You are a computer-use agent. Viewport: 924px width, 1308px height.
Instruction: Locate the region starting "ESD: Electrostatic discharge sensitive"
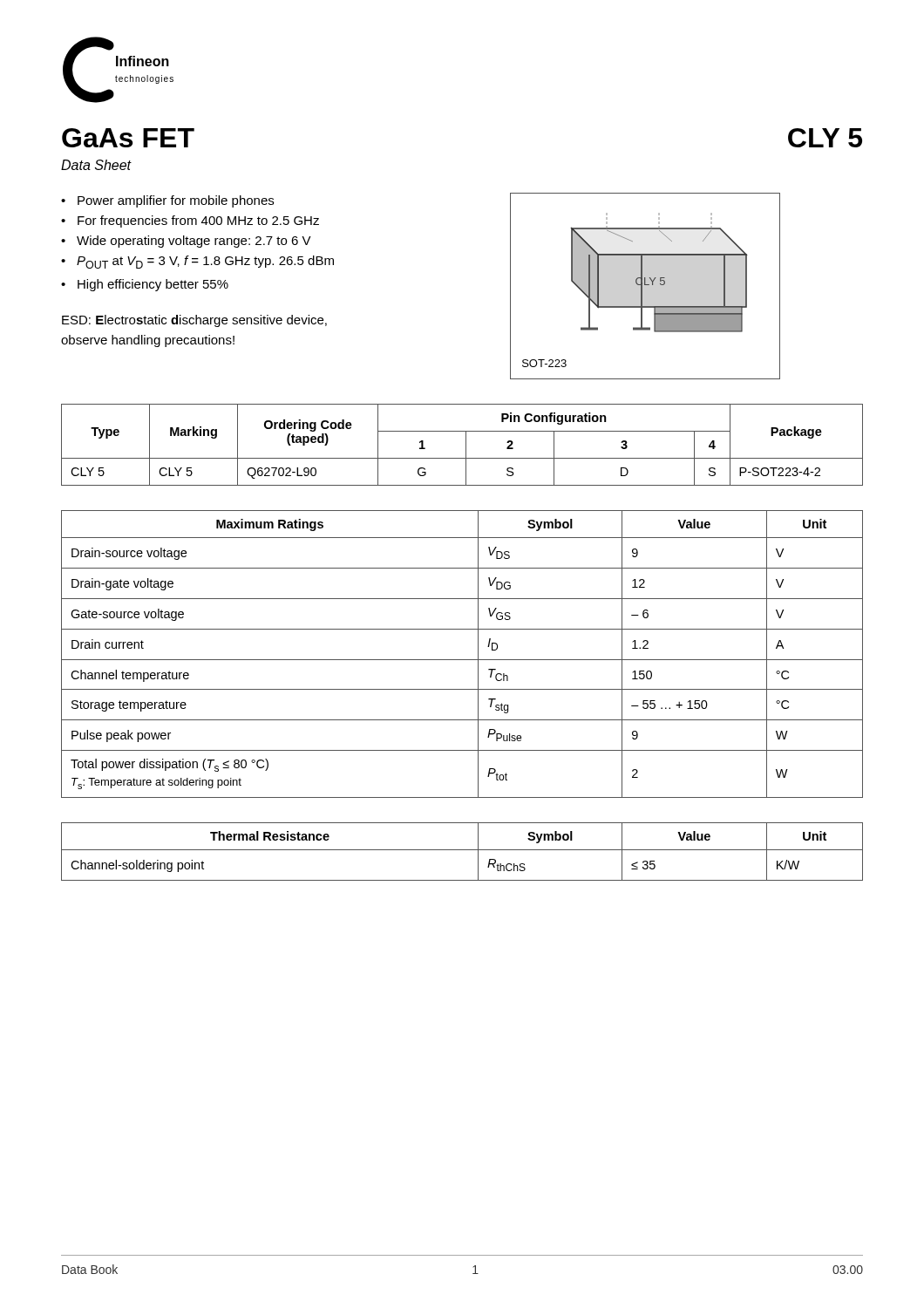point(194,329)
